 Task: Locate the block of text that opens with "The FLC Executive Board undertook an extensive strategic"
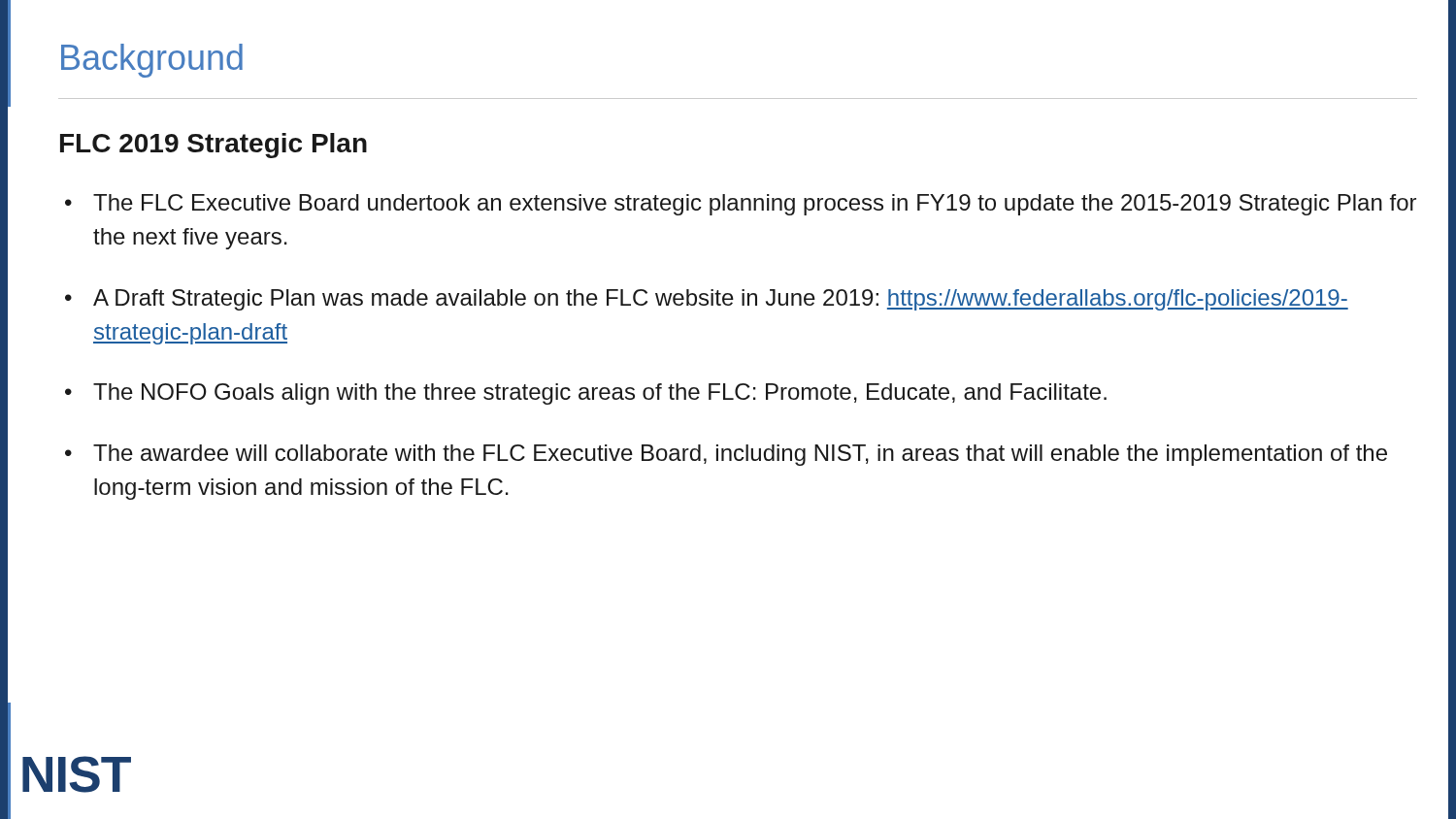[x=755, y=219]
